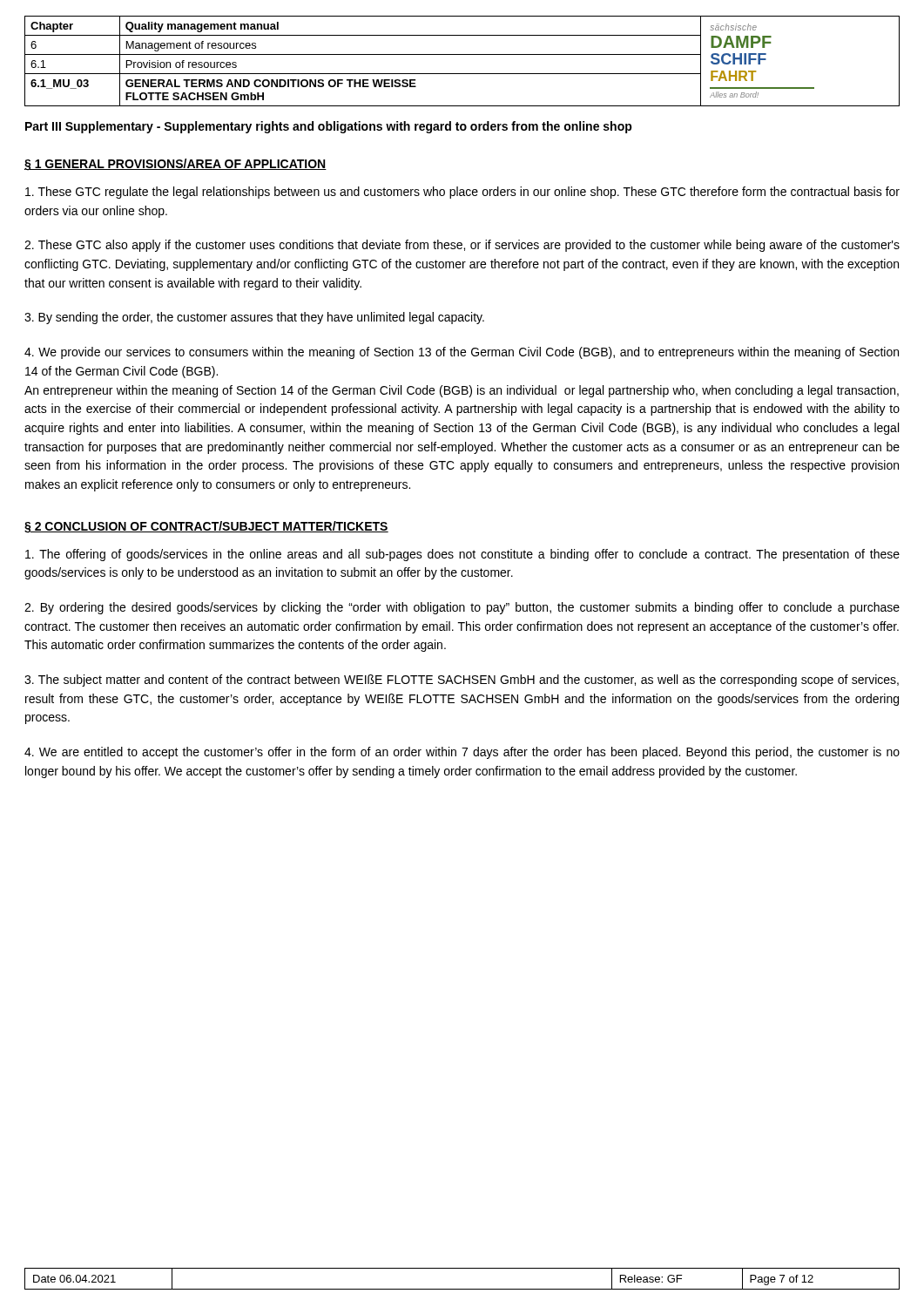
Task: Select the text block containing "The subject matter and content of the contract"
Action: (462, 699)
